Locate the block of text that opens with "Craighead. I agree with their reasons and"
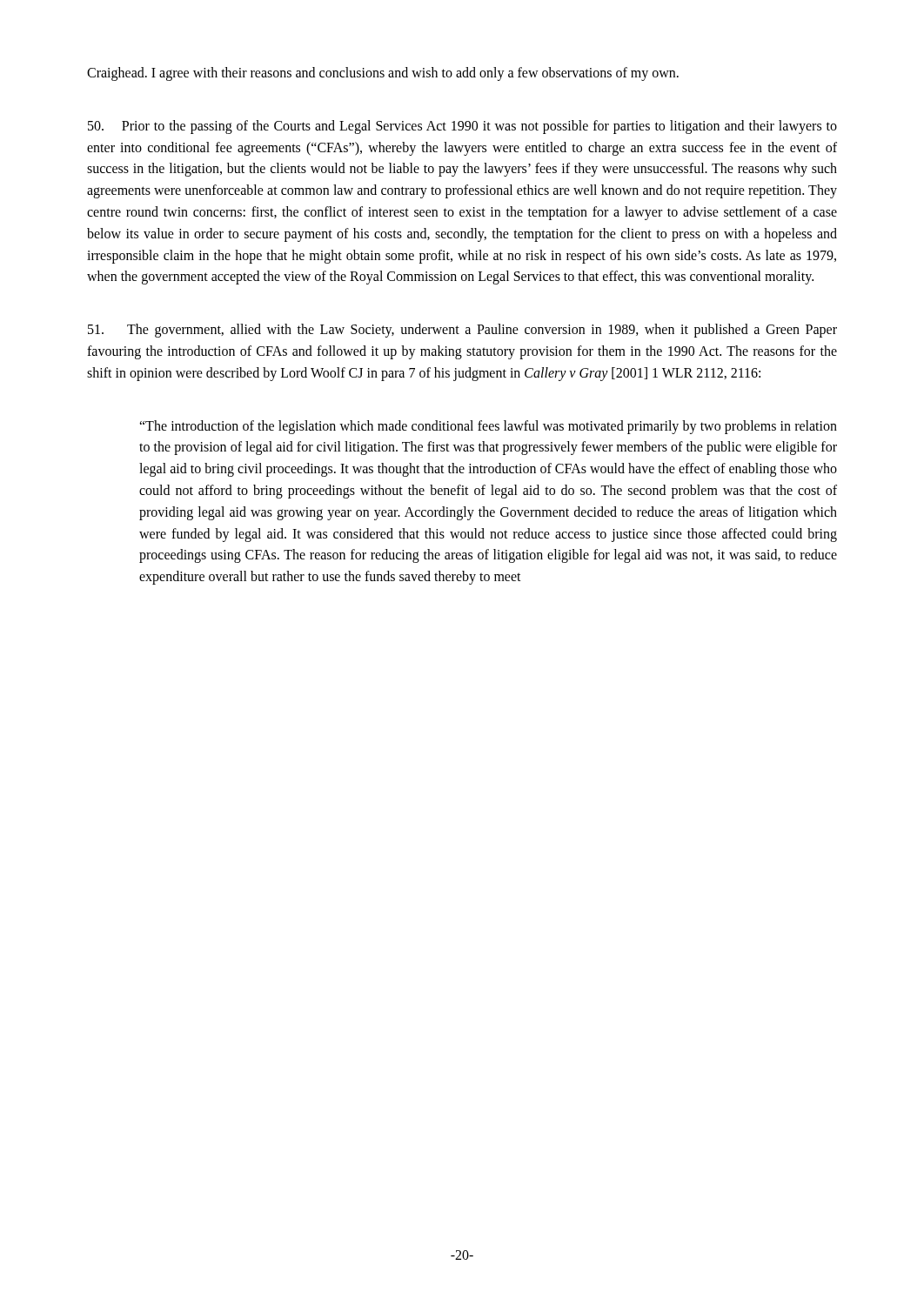This screenshot has height=1305, width=924. click(383, 73)
